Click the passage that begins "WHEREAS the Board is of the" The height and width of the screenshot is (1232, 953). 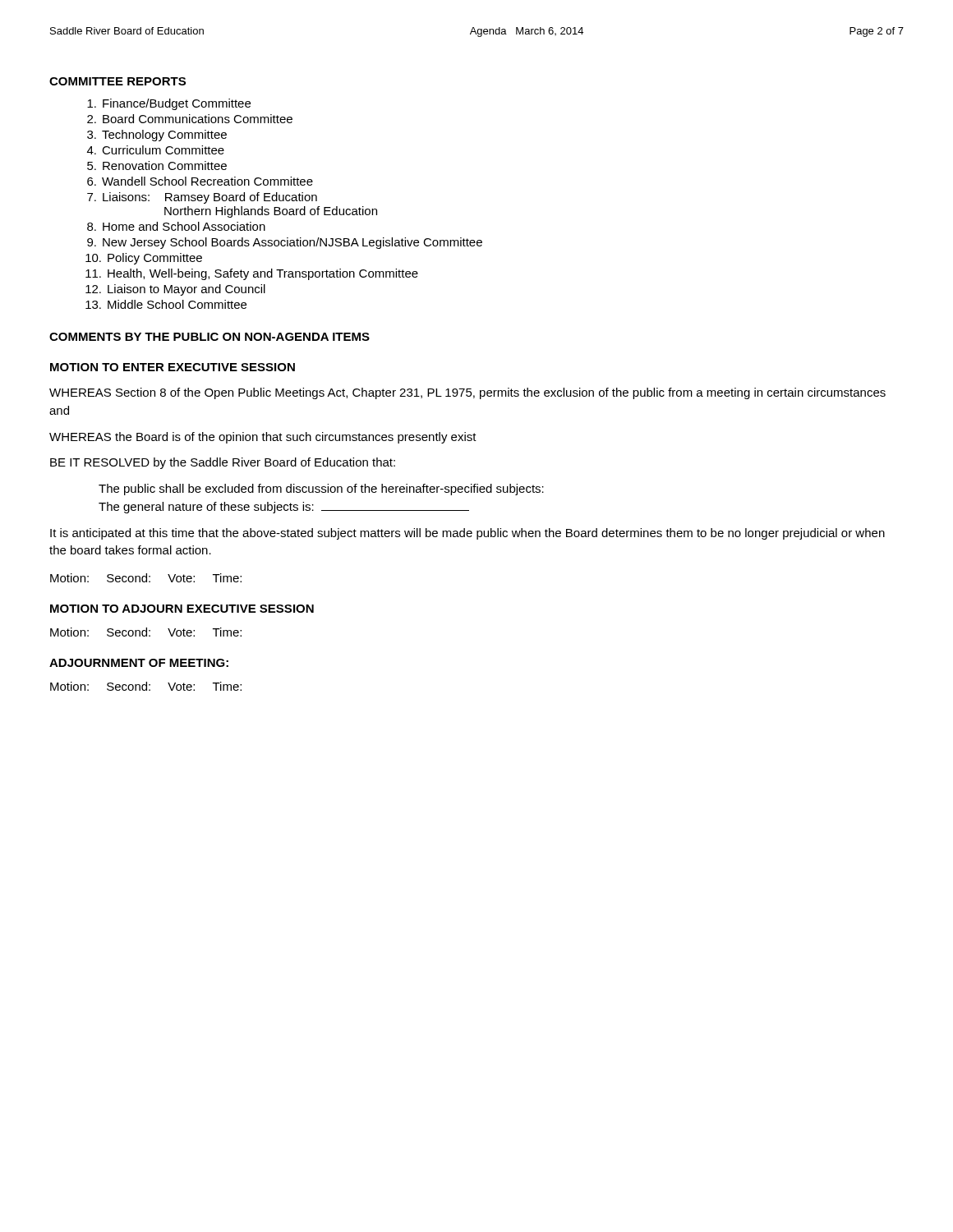point(263,436)
